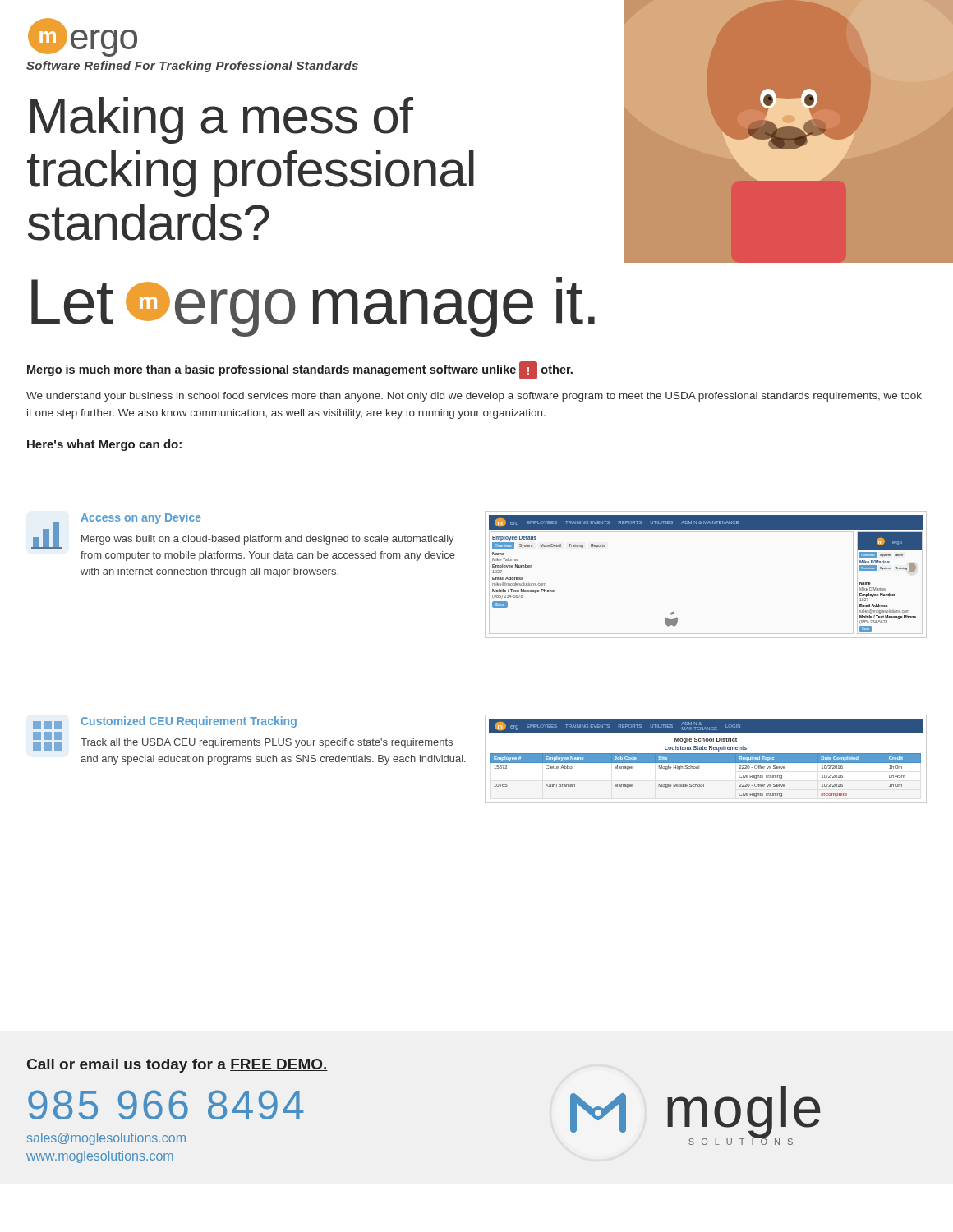Locate the element starting "Mergo is much more than a basic professional"

coord(300,370)
